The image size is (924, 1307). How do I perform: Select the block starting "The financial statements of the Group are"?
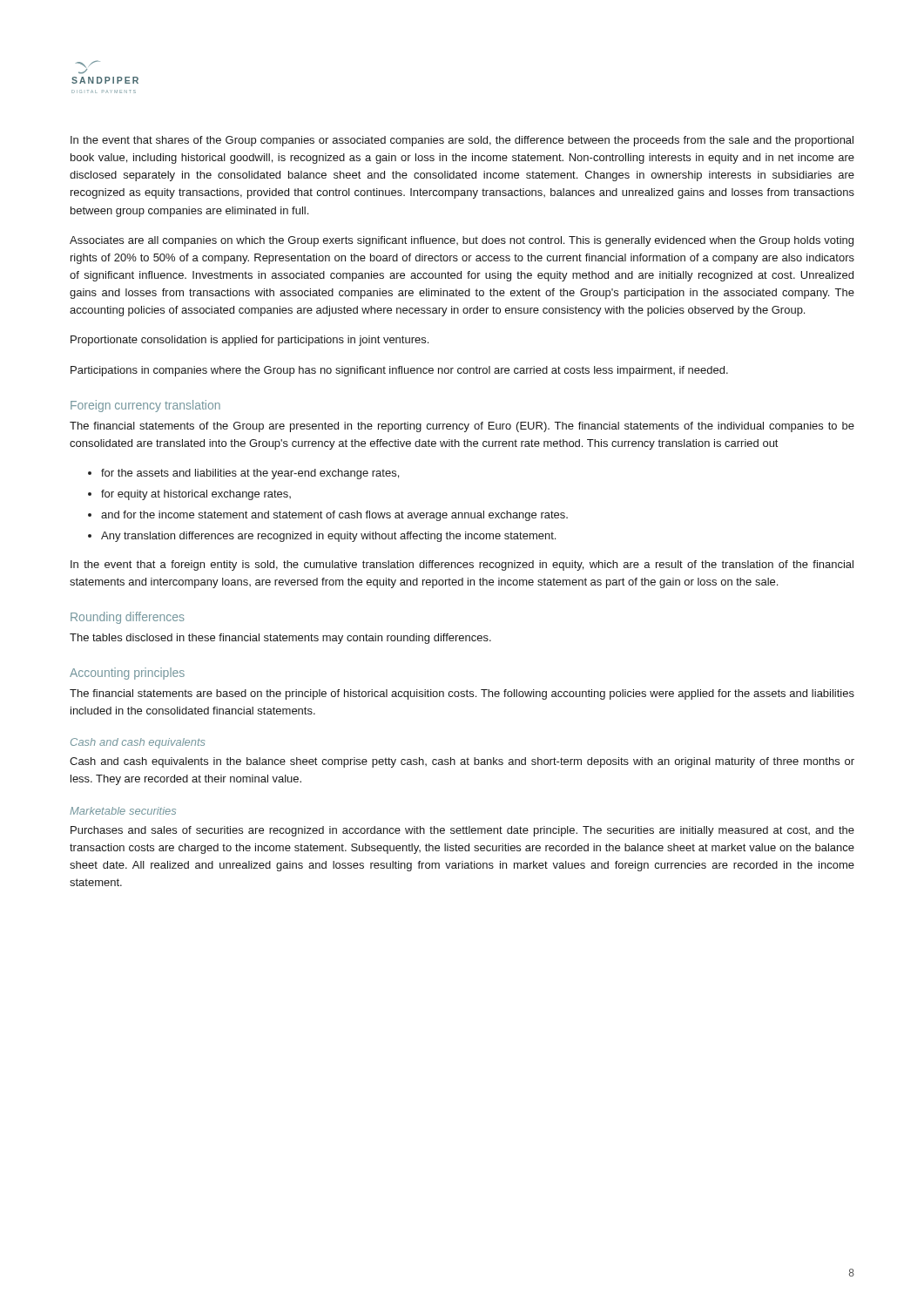(x=462, y=434)
